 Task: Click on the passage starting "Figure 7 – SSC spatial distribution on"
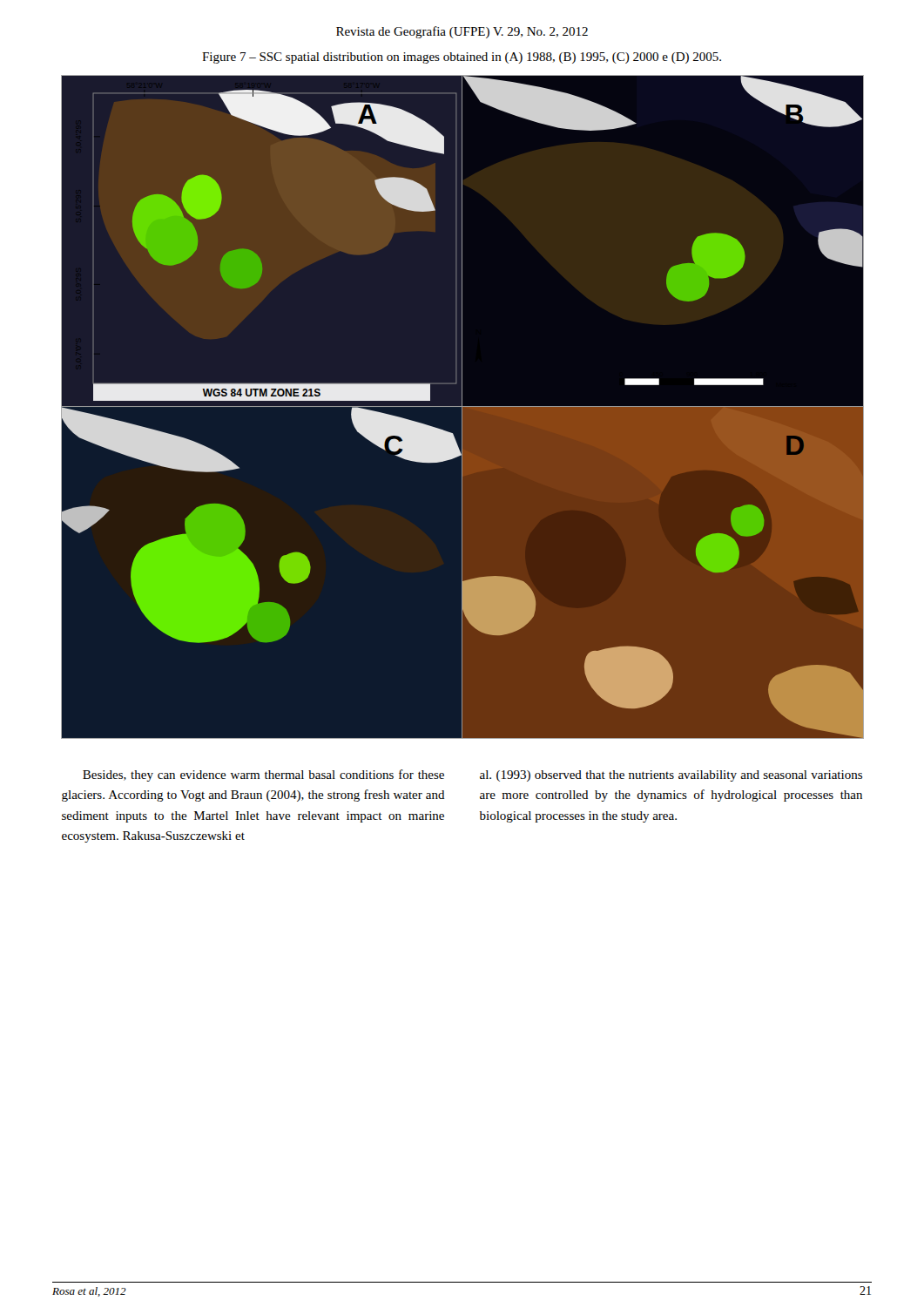462,57
